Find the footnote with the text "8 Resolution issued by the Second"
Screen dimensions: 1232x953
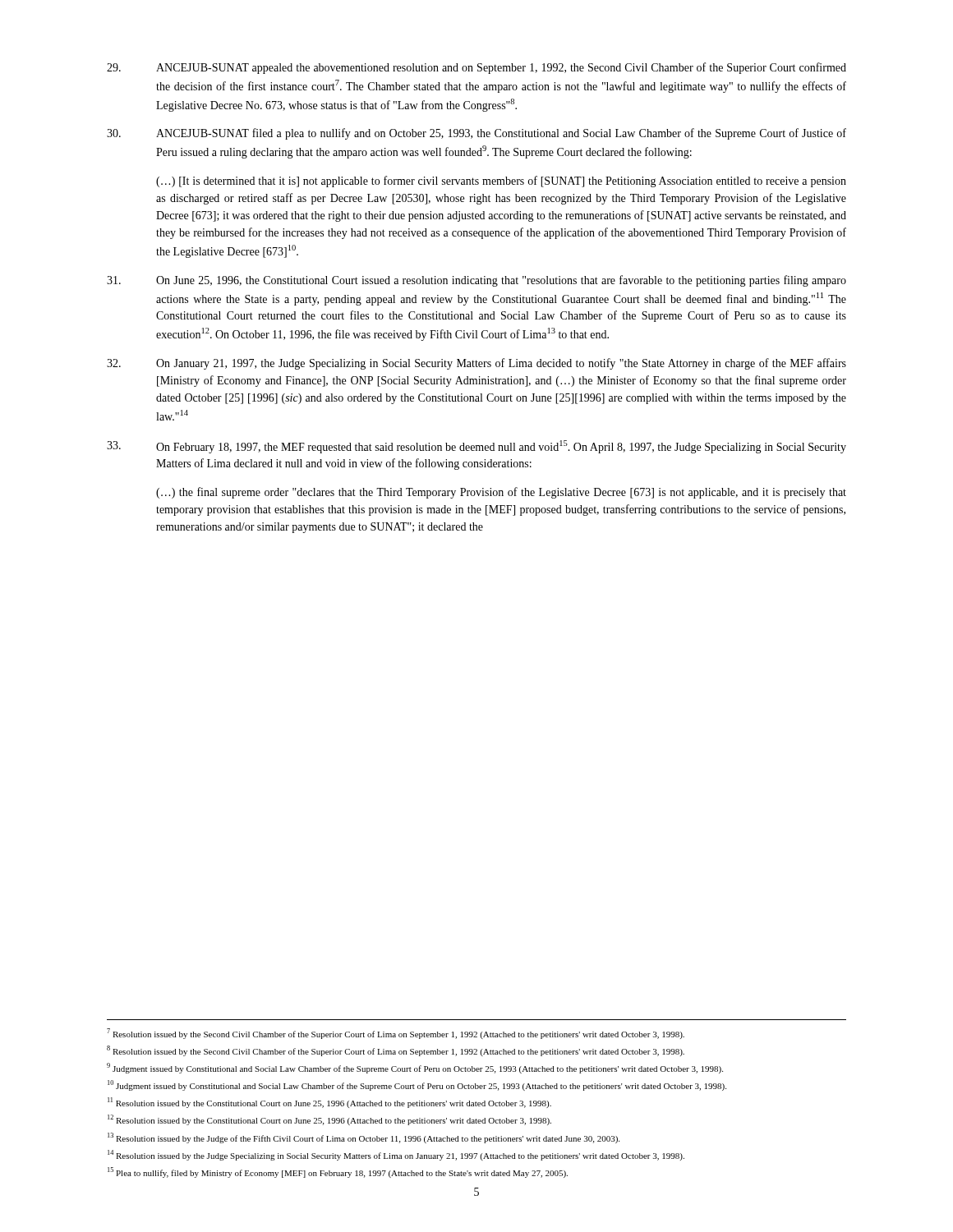[x=396, y=1050]
